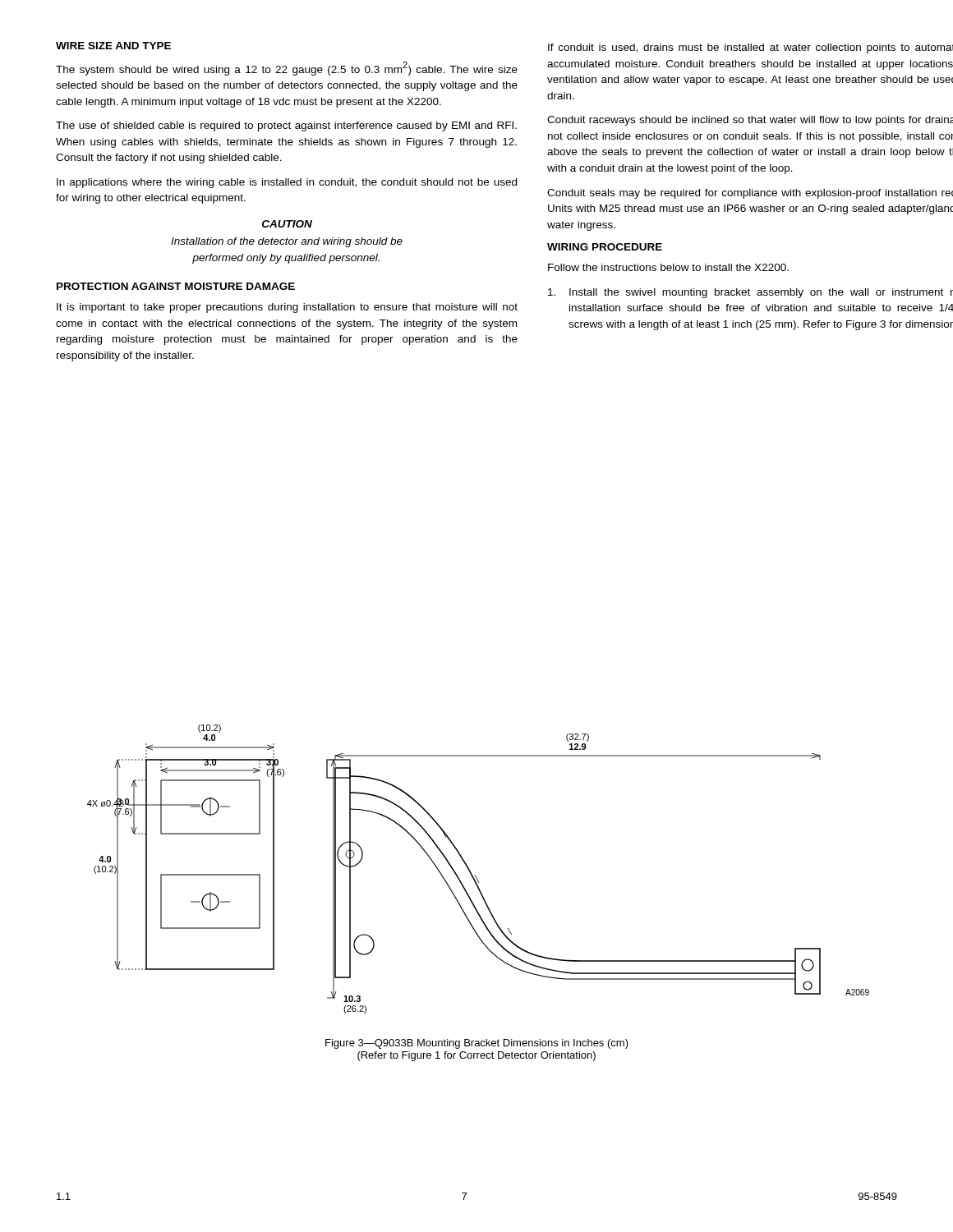Image resolution: width=953 pixels, height=1232 pixels.
Task: Click on the region starting "Follow the instructions below to install"
Action: (750, 268)
